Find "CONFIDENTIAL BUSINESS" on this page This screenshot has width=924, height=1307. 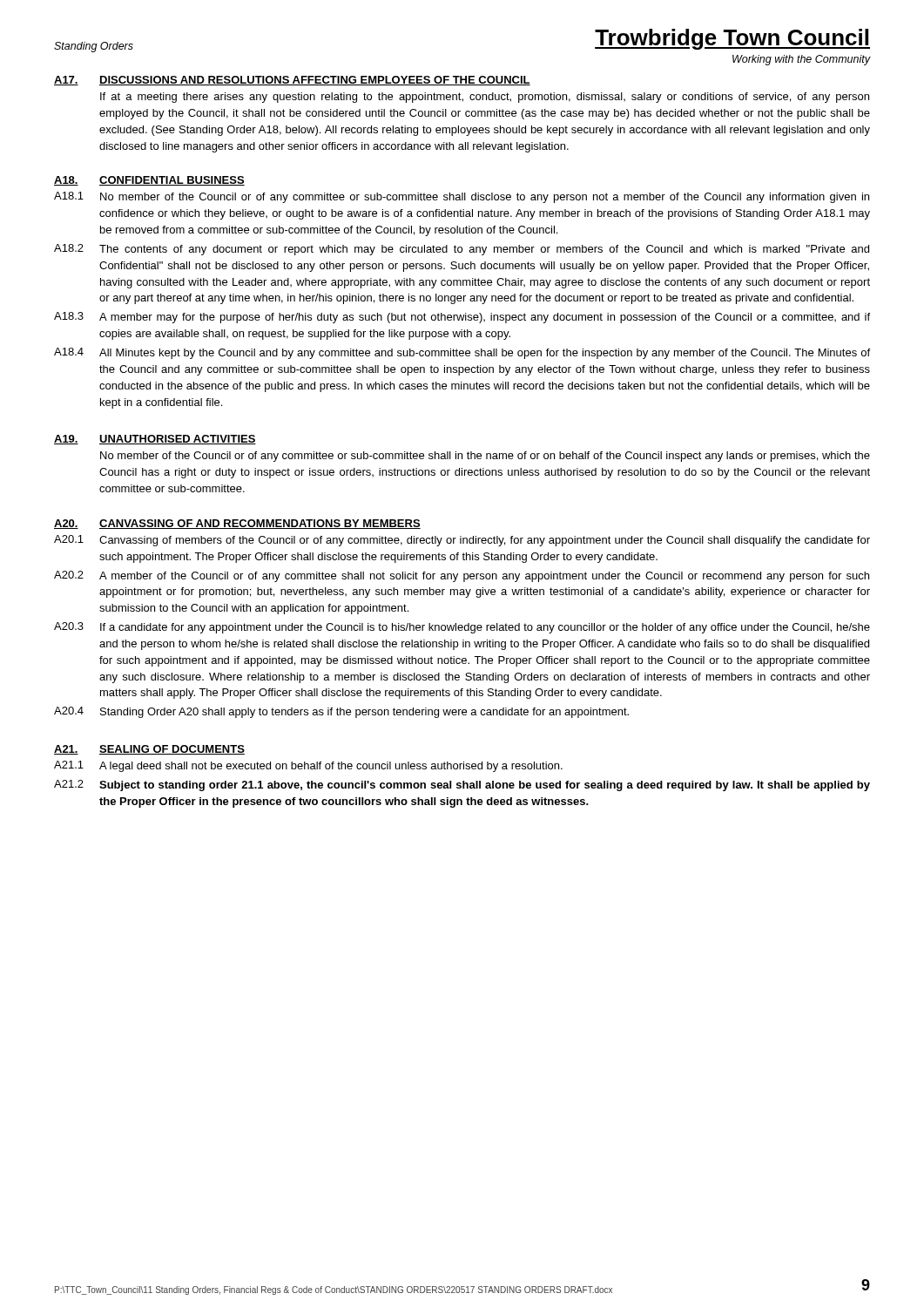pos(172,180)
